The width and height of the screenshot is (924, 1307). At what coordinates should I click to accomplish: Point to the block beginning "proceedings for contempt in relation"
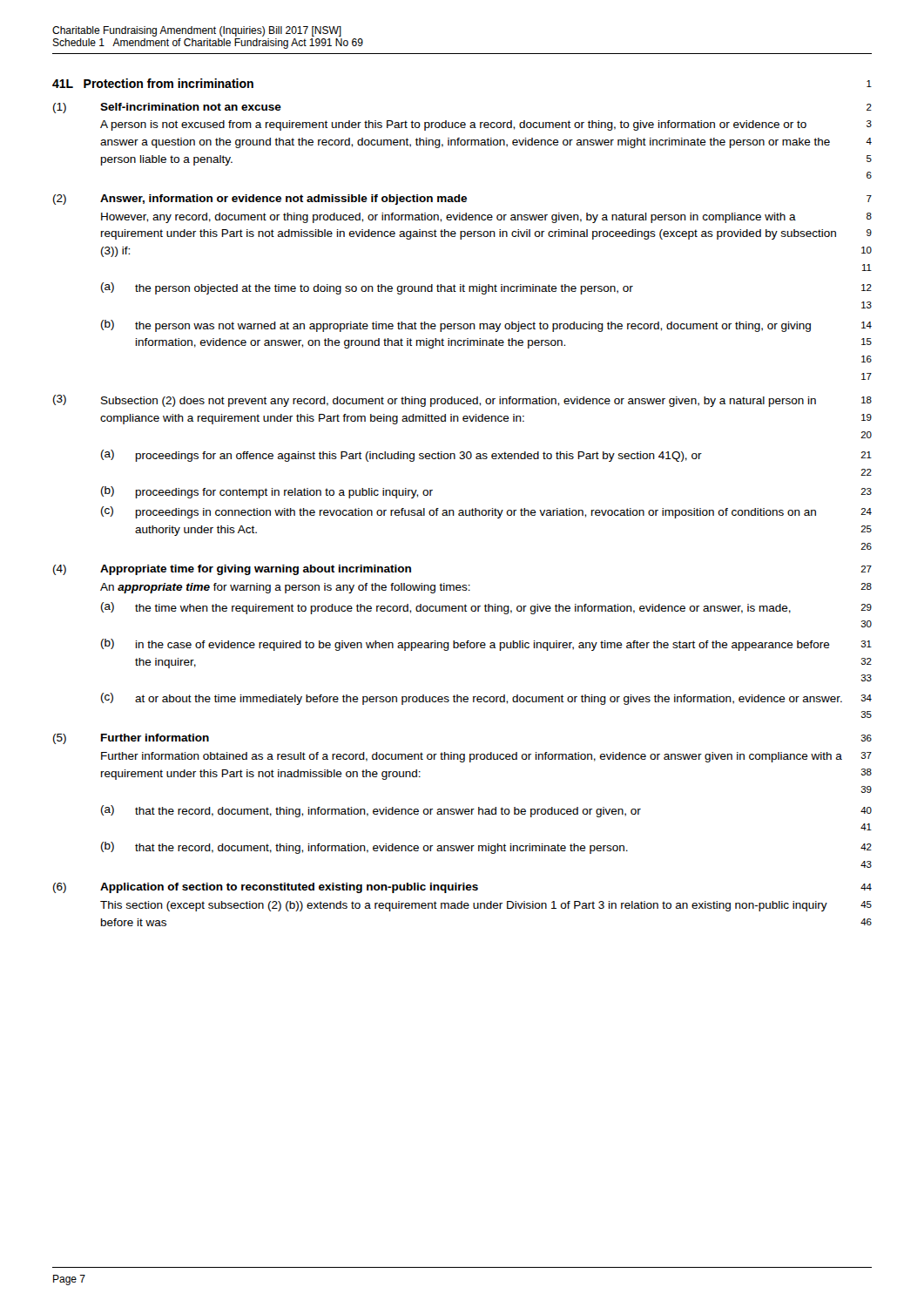[x=284, y=492]
